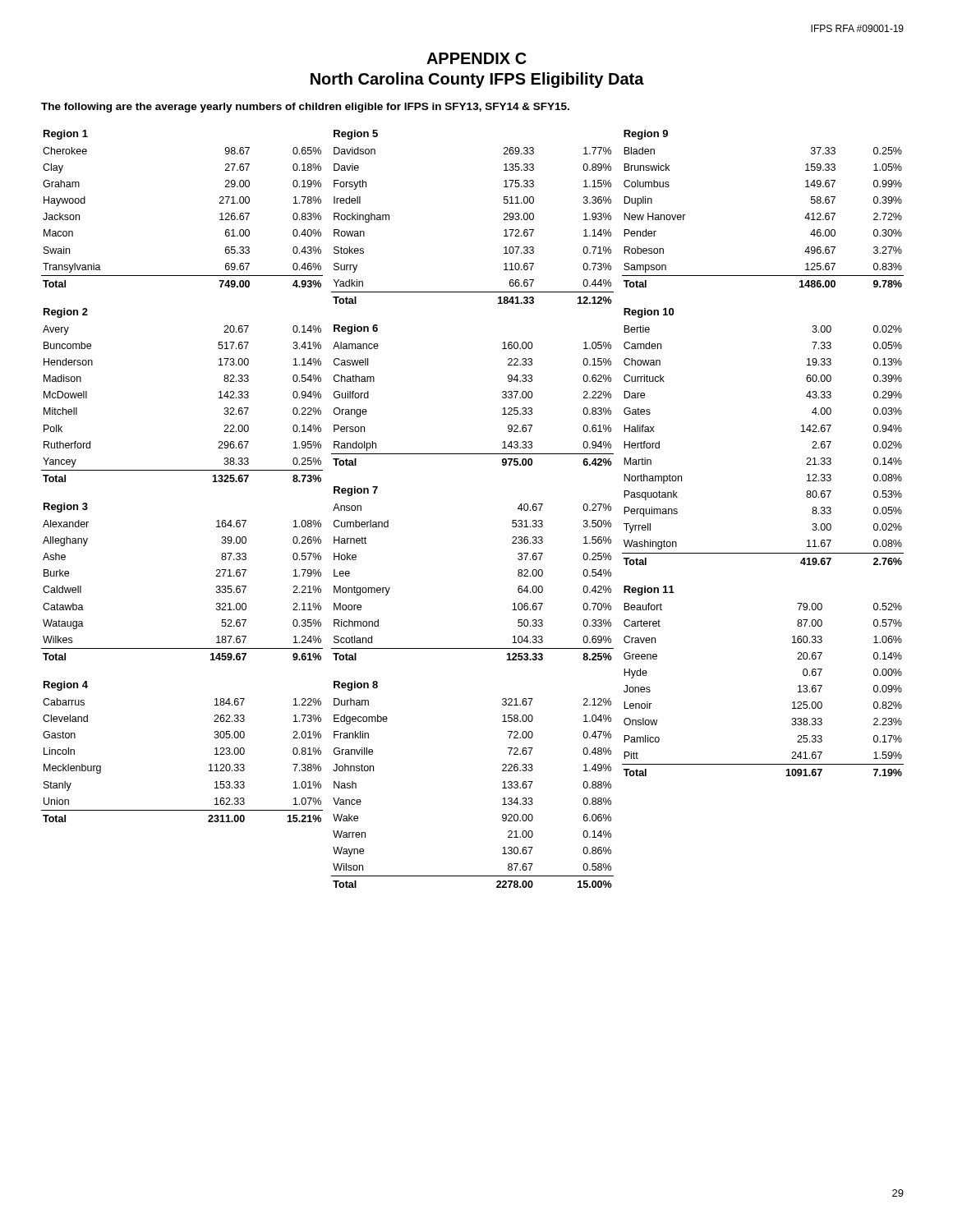Select the table that reads "Region 6"
953x1232 pixels.
coord(472,396)
